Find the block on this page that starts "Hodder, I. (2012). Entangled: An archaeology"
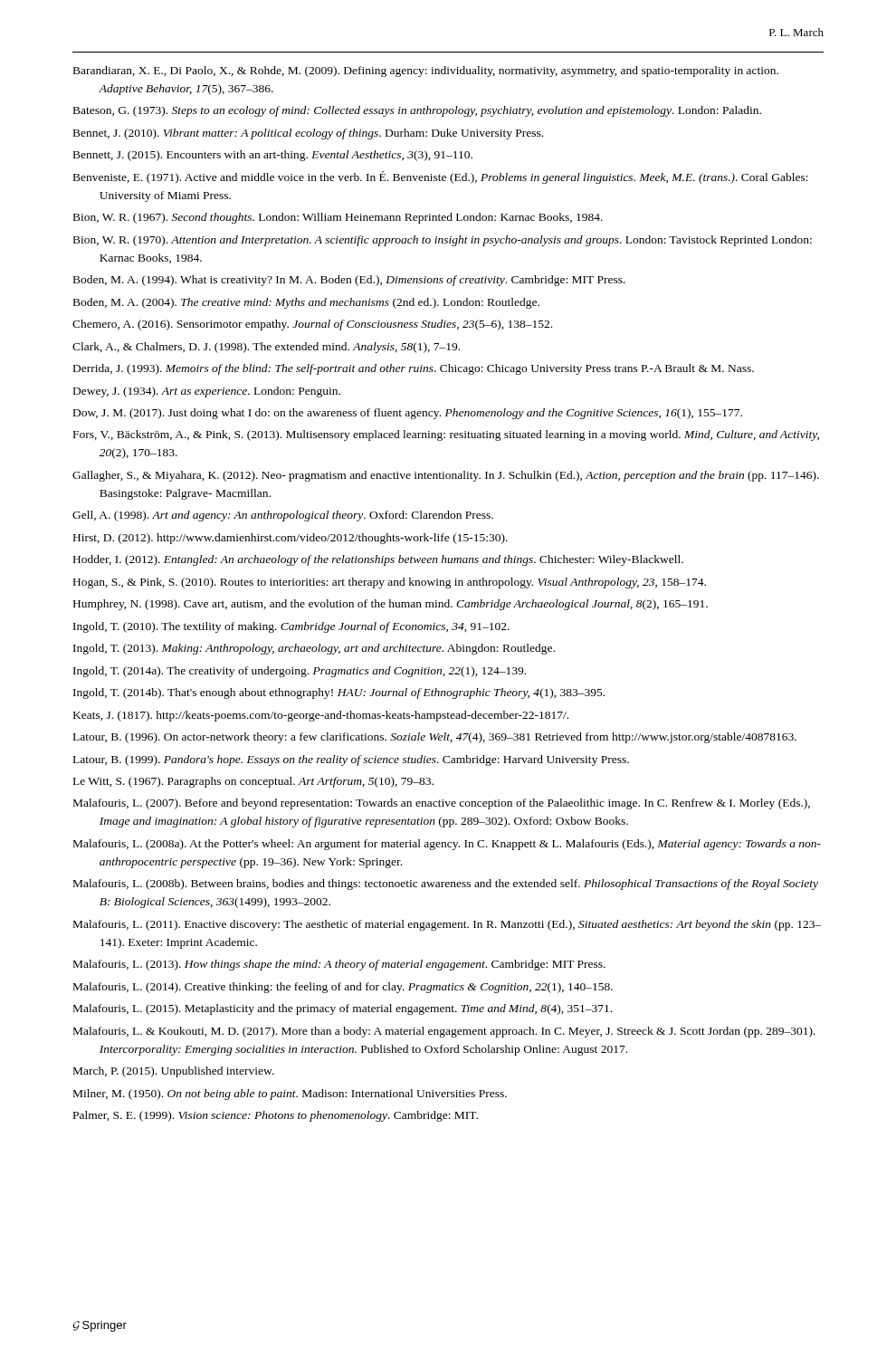 tap(378, 559)
